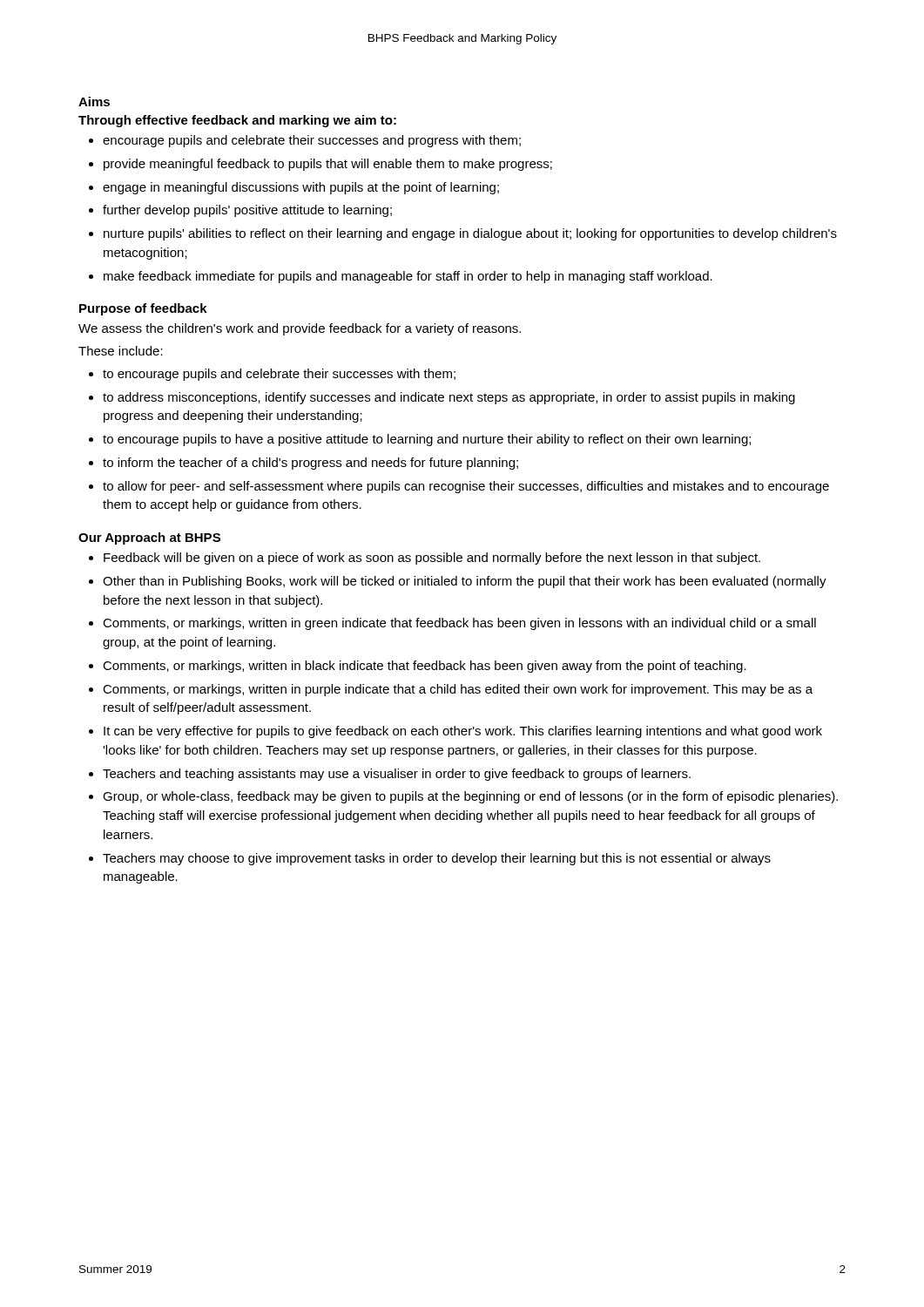Viewport: 924px width, 1307px height.
Task: Find the passage starting "Group, or whole-class, feedback may be given"
Action: tap(471, 815)
